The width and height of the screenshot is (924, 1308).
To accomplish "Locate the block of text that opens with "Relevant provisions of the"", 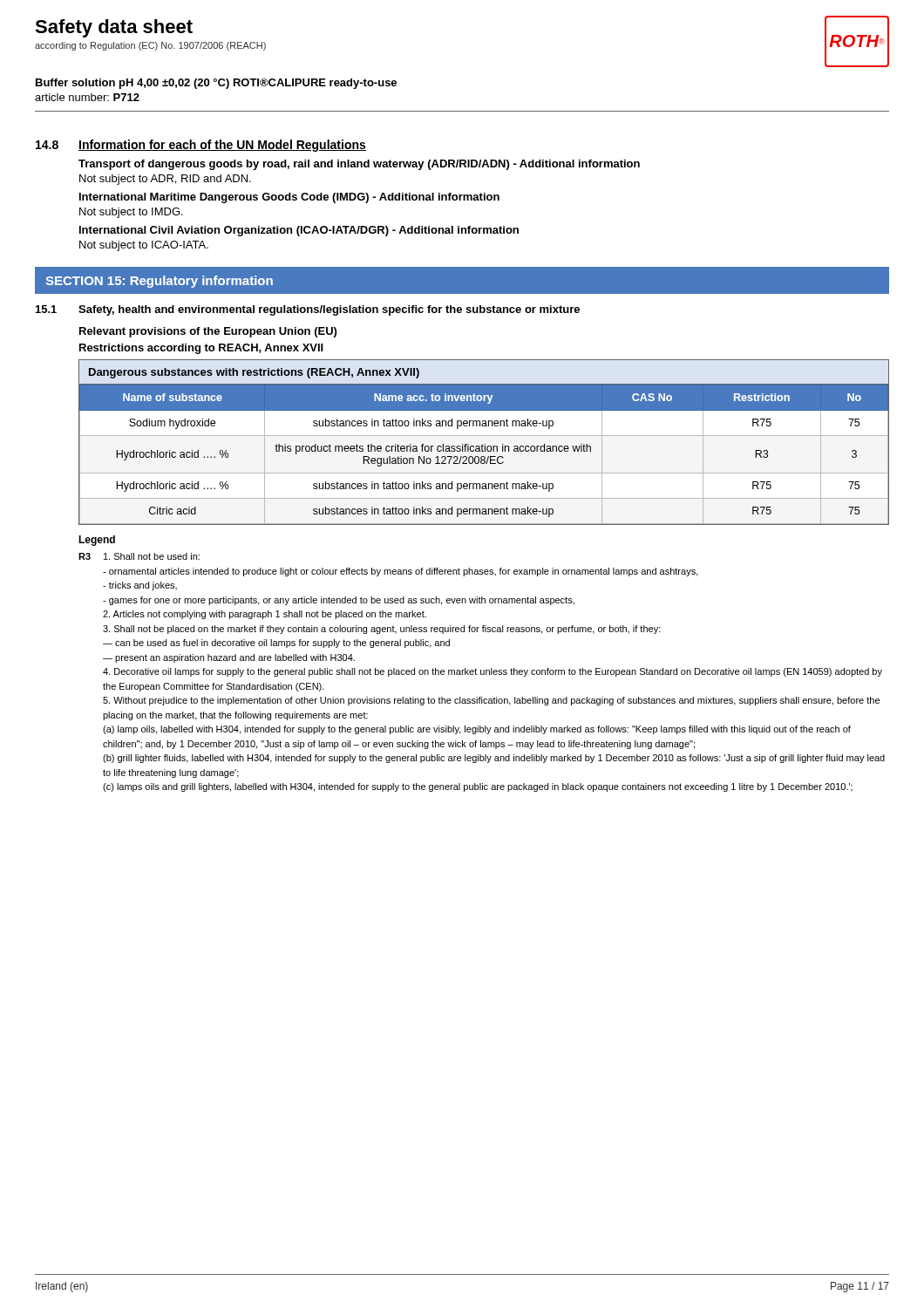I will click(208, 331).
